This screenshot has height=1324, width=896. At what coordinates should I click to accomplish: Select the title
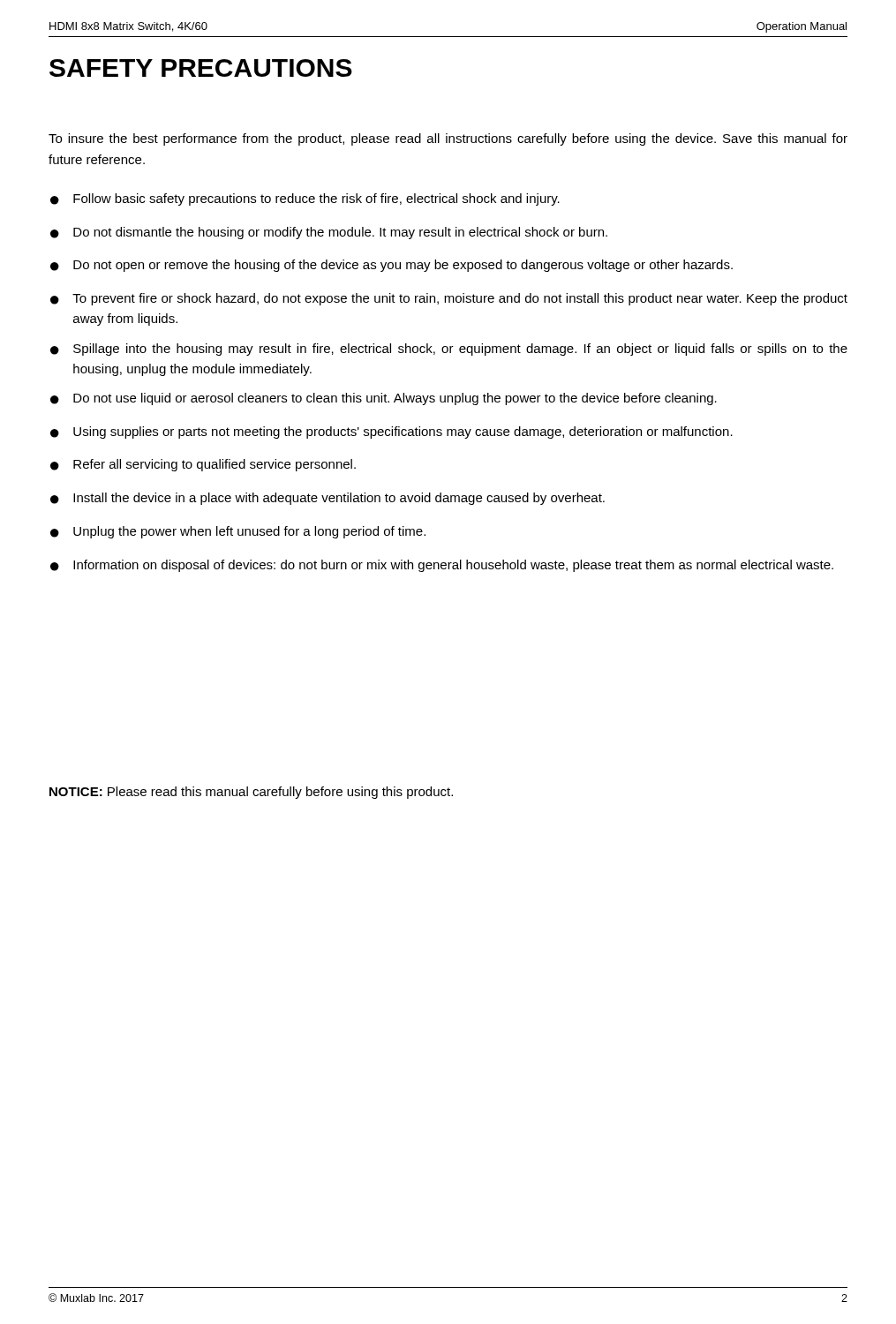[448, 68]
